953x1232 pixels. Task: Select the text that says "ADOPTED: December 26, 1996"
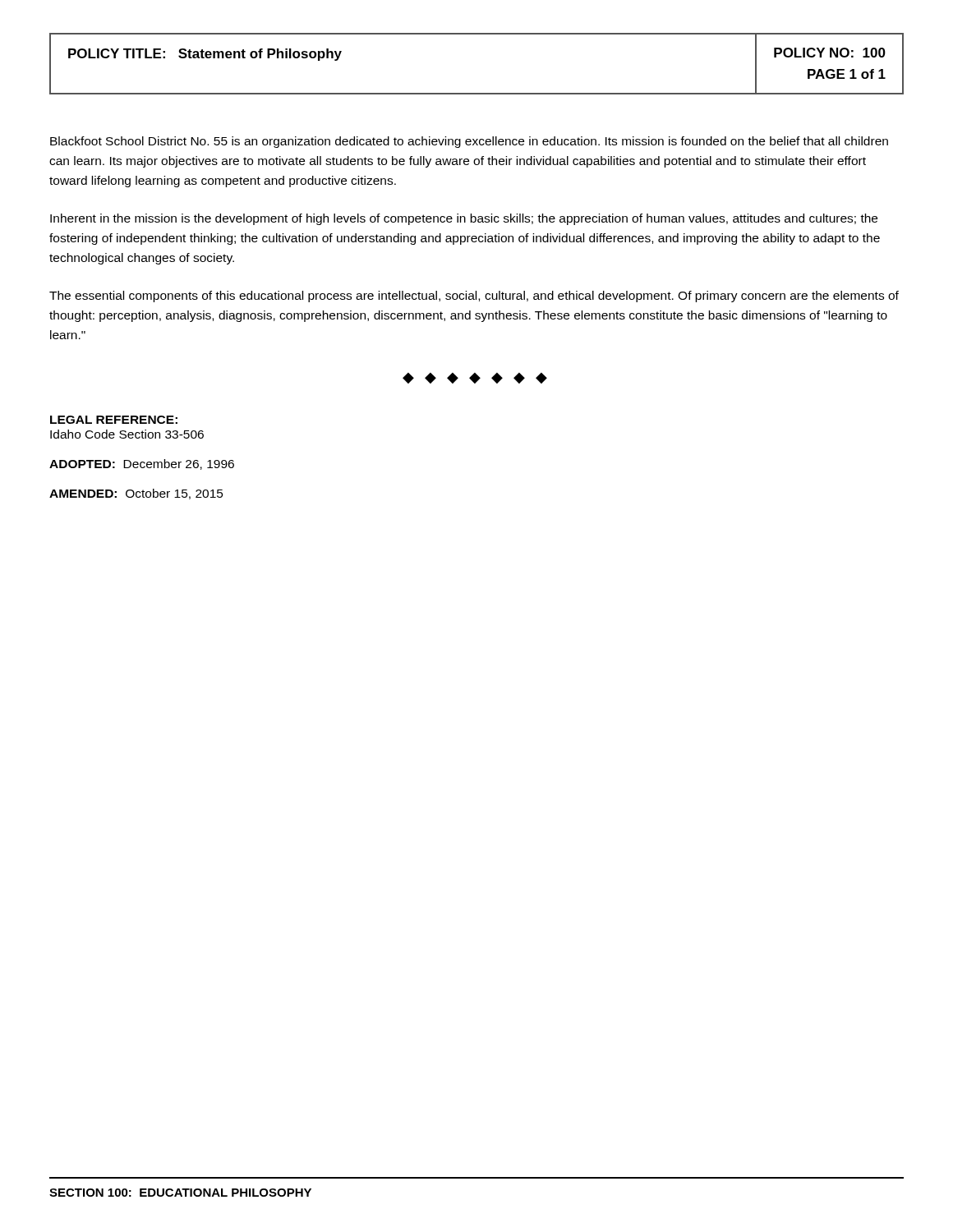(x=142, y=464)
